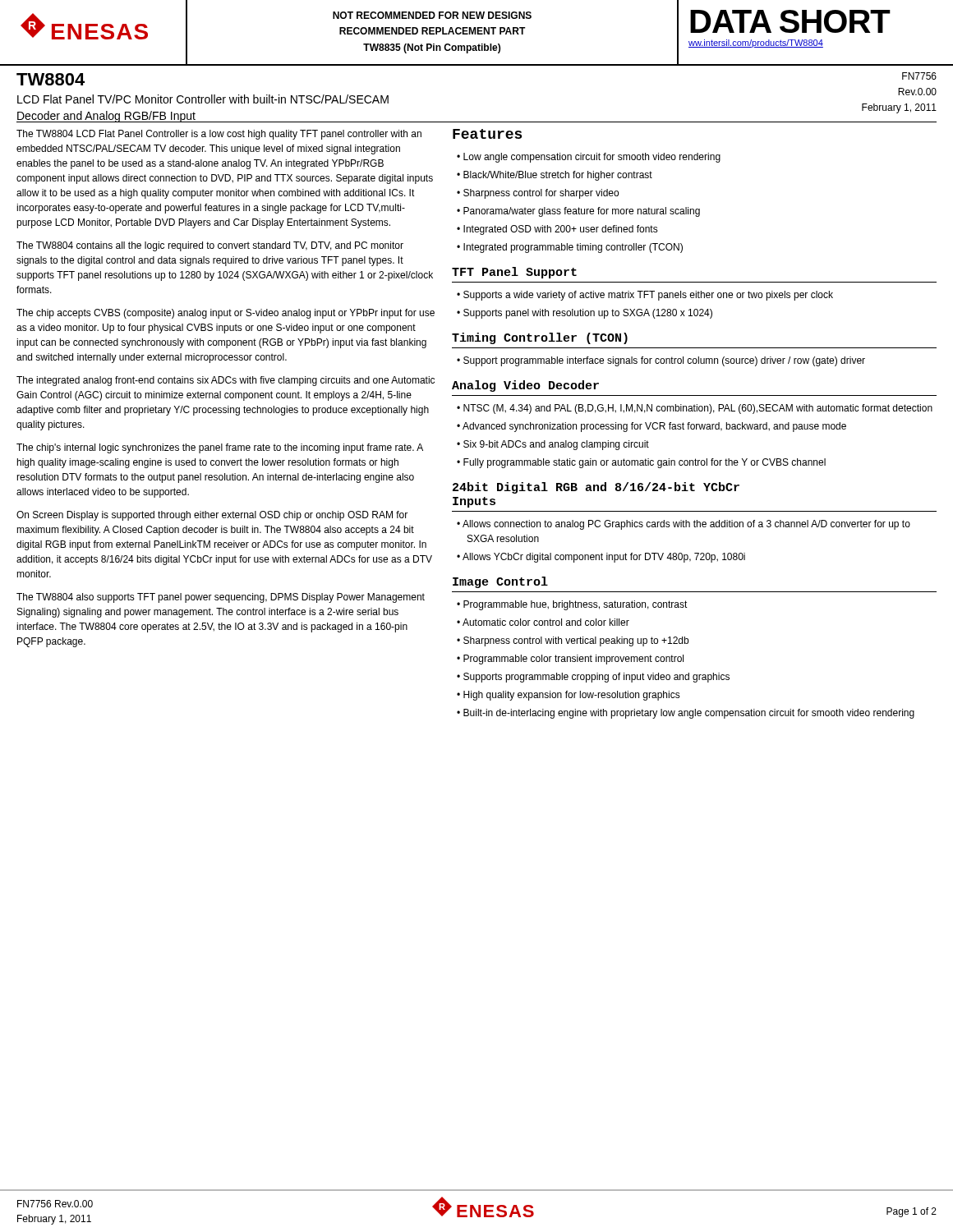The image size is (953, 1232).
Task: Point to the region starting "TFT Panel Support"
Action: click(x=515, y=273)
